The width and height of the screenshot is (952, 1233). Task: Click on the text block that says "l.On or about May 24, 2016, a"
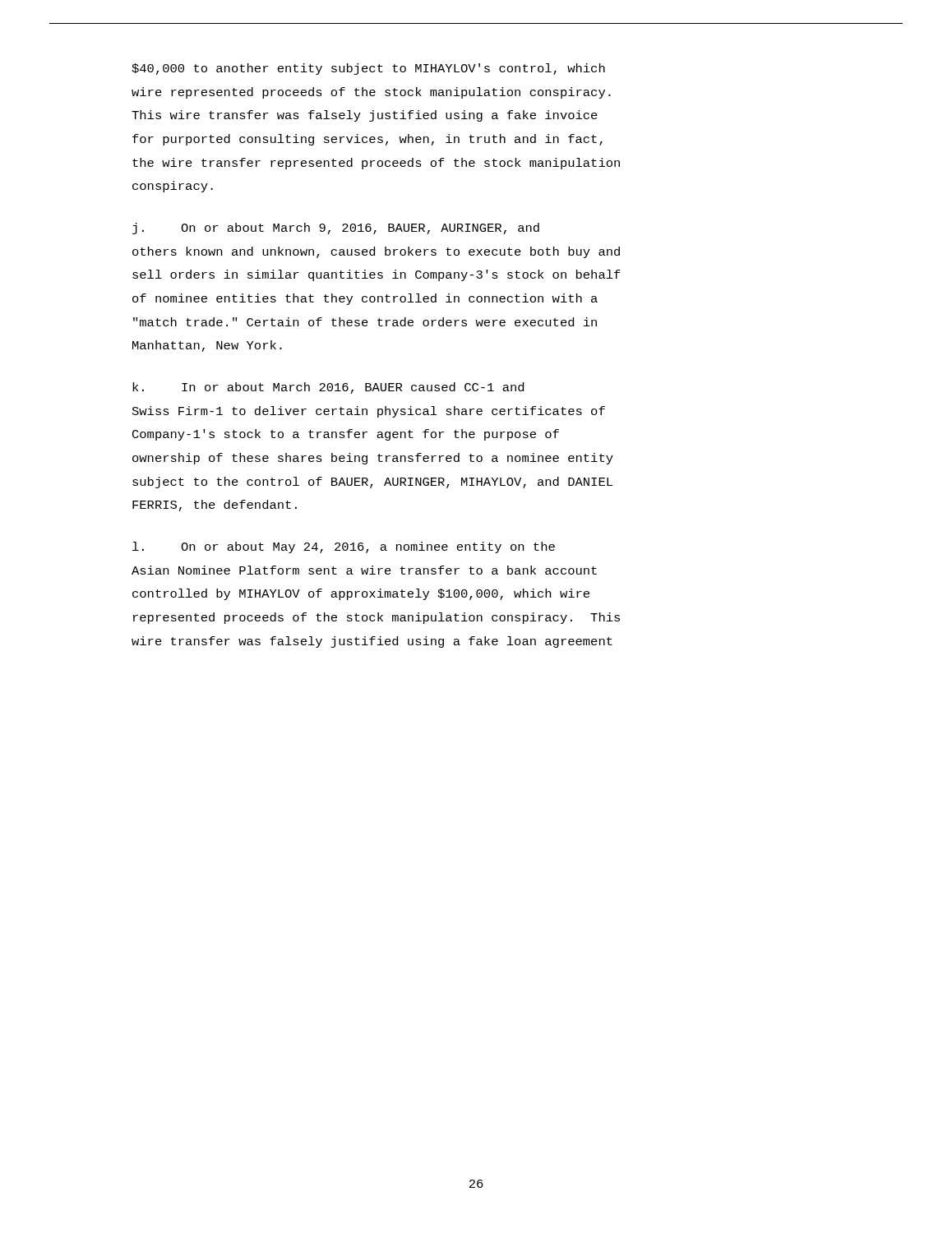pos(376,593)
